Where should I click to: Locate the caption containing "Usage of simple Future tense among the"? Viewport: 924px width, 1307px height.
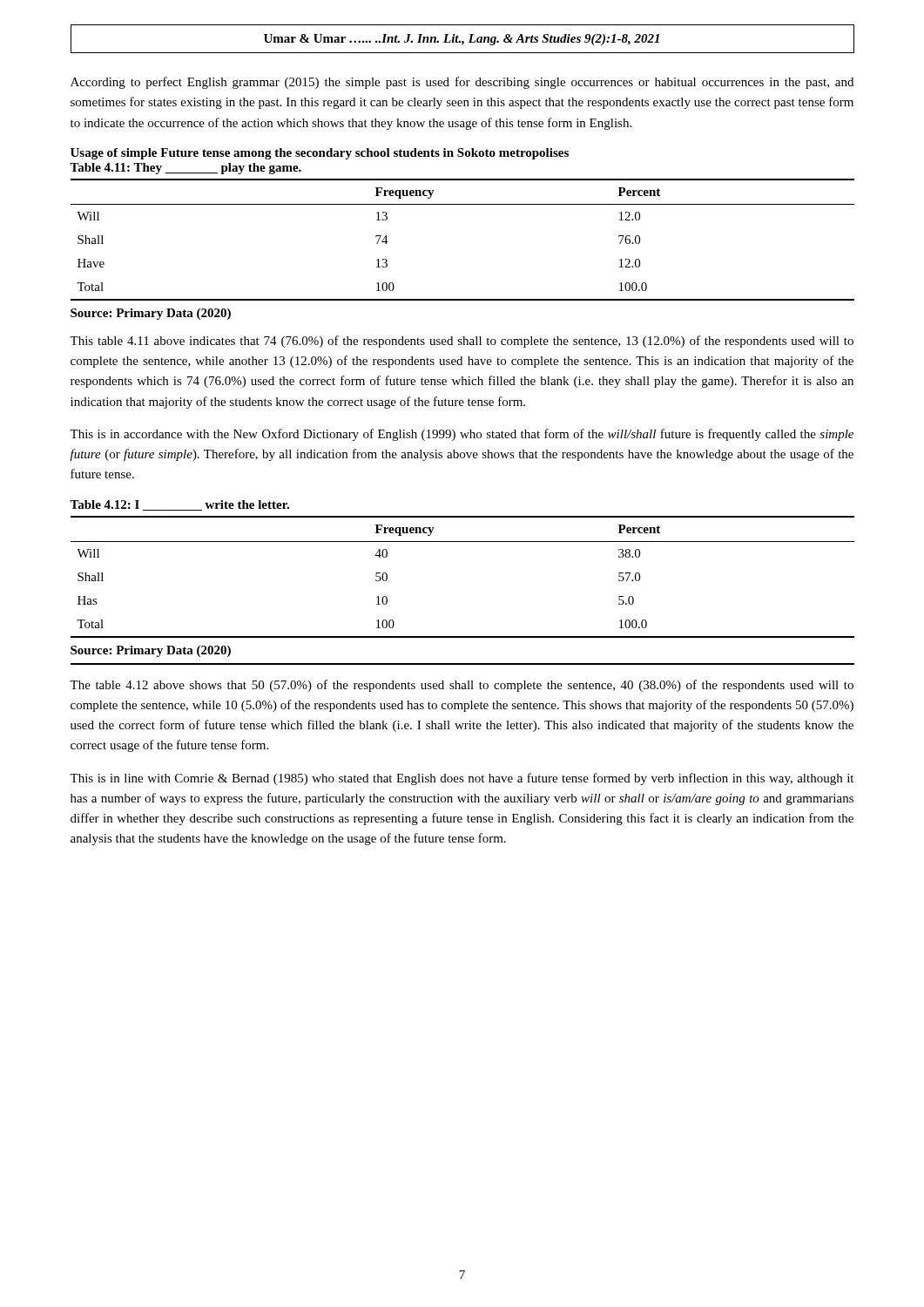[x=320, y=160]
